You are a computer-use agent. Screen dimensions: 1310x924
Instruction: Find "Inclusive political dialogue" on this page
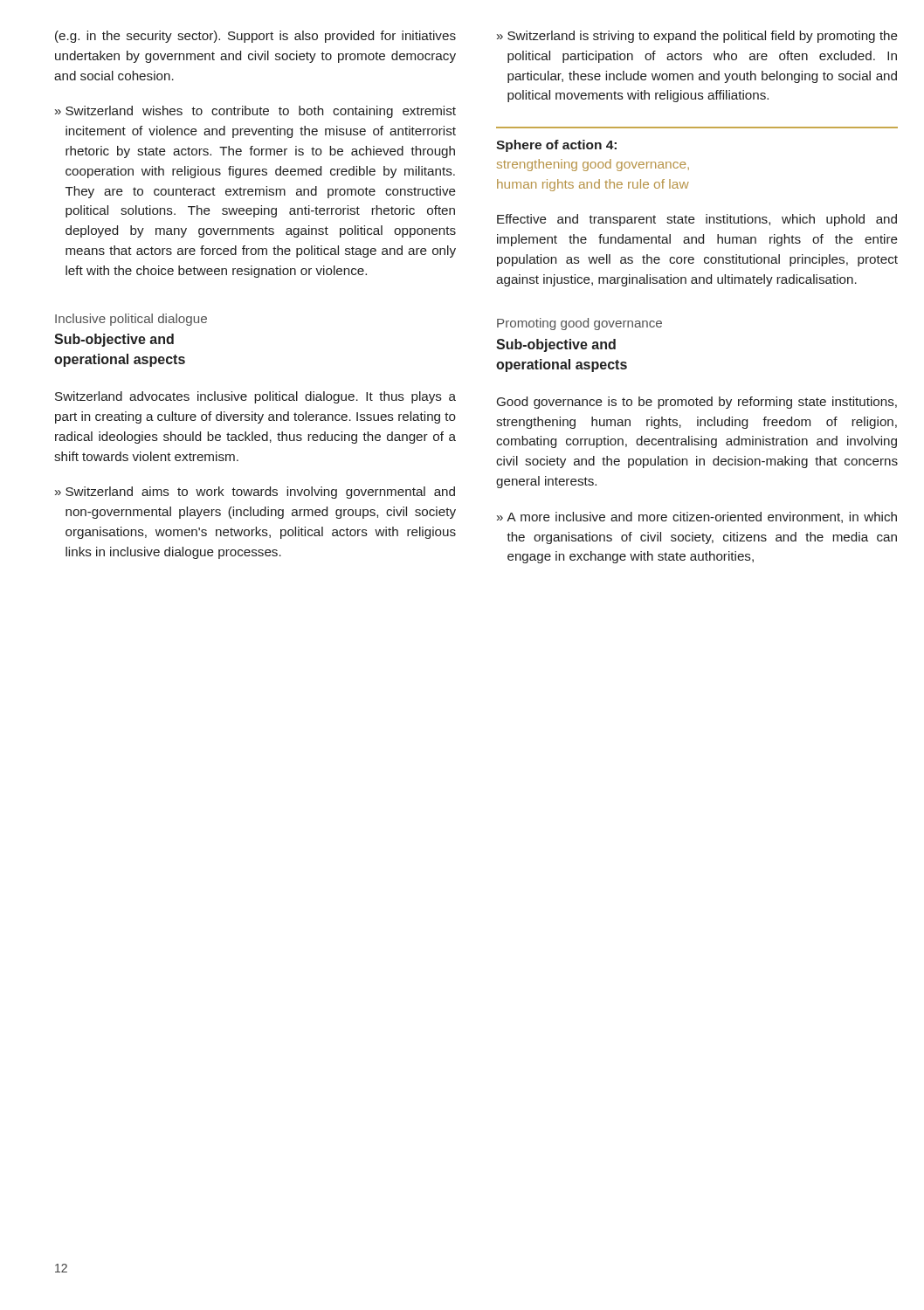pyautogui.click(x=131, y=318)
